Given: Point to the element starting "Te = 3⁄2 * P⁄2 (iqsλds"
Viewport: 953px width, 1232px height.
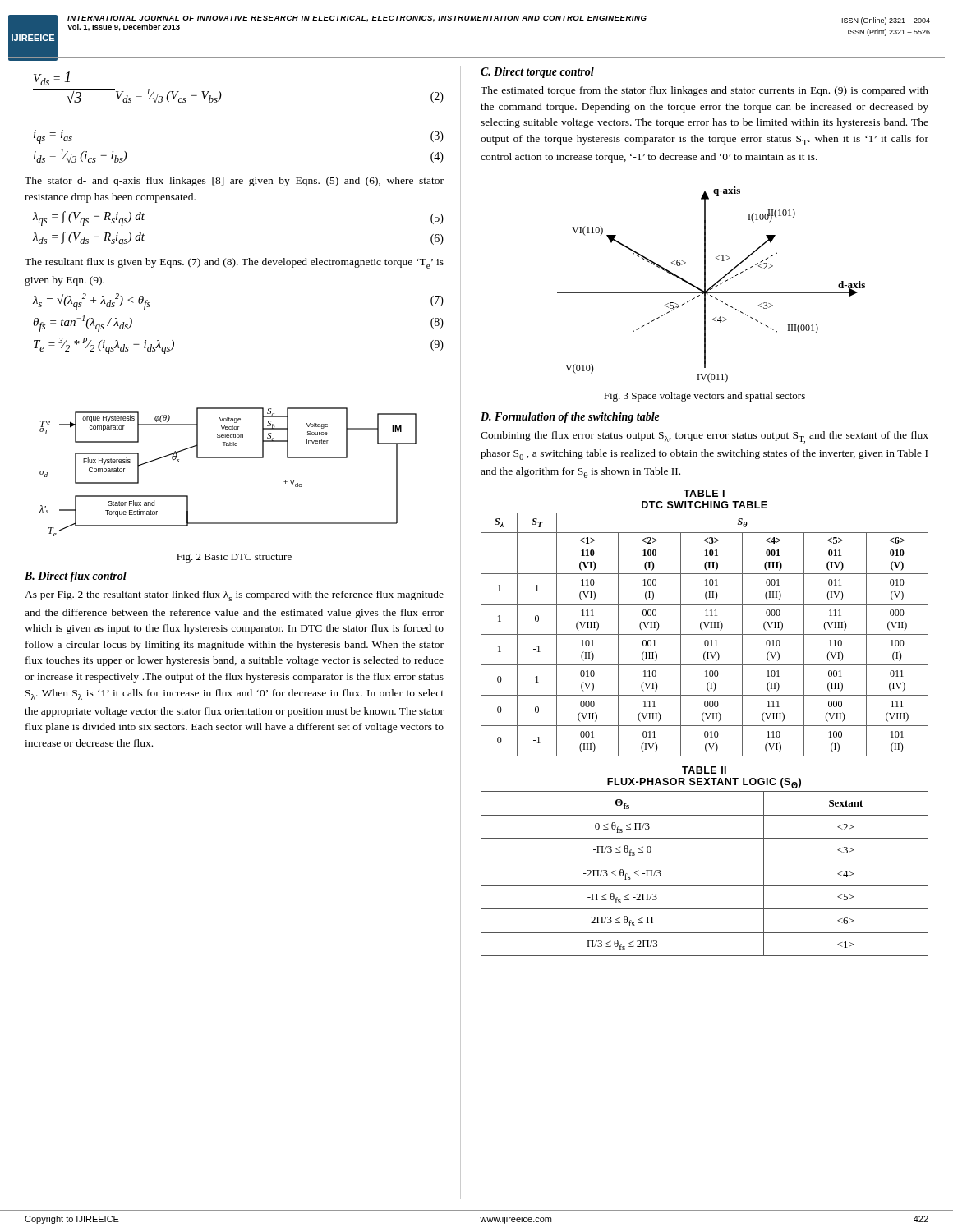Looking at the screenshot, I should pos(108,347).
